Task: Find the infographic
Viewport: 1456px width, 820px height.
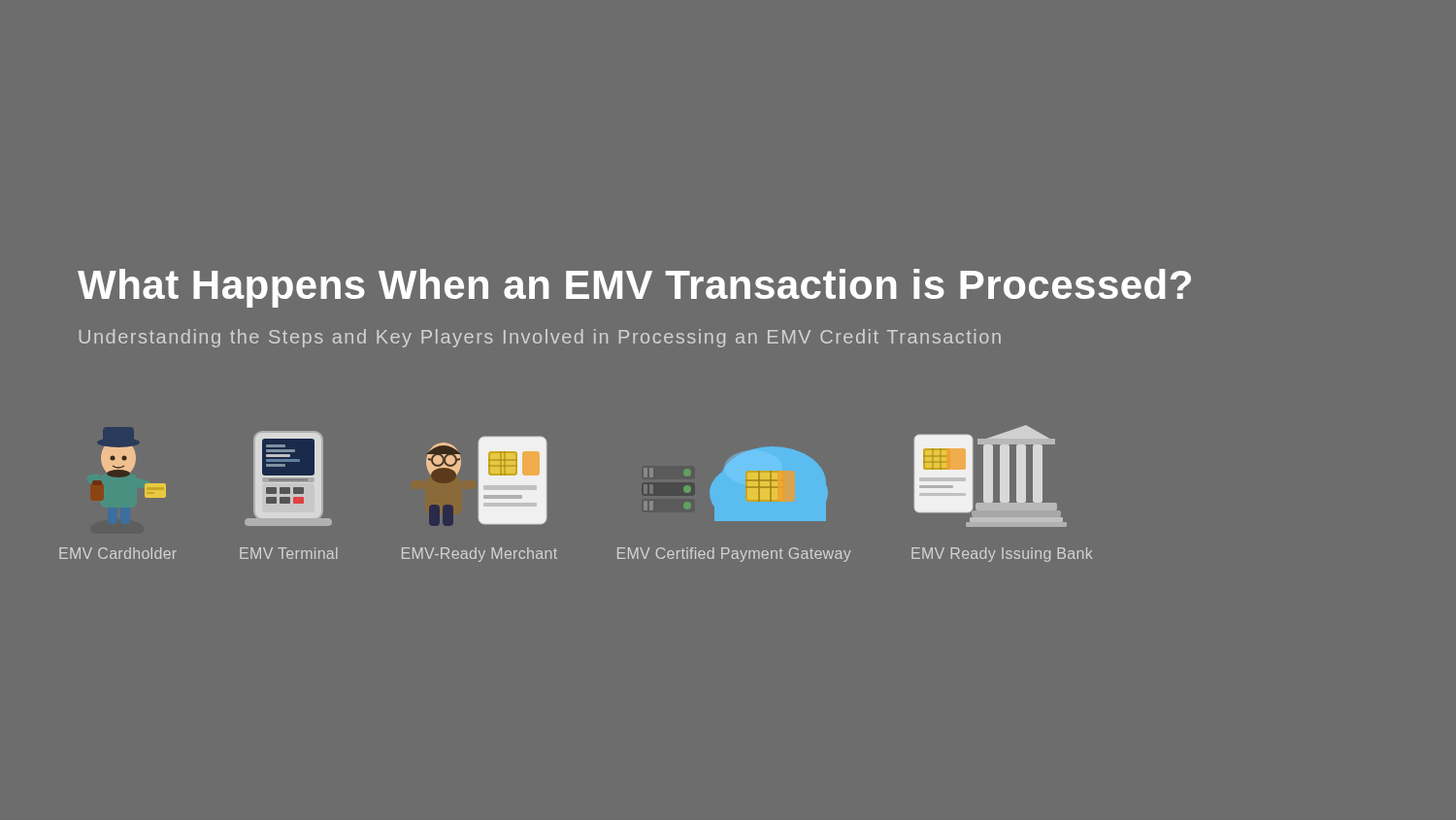Action: click(728, 490)
